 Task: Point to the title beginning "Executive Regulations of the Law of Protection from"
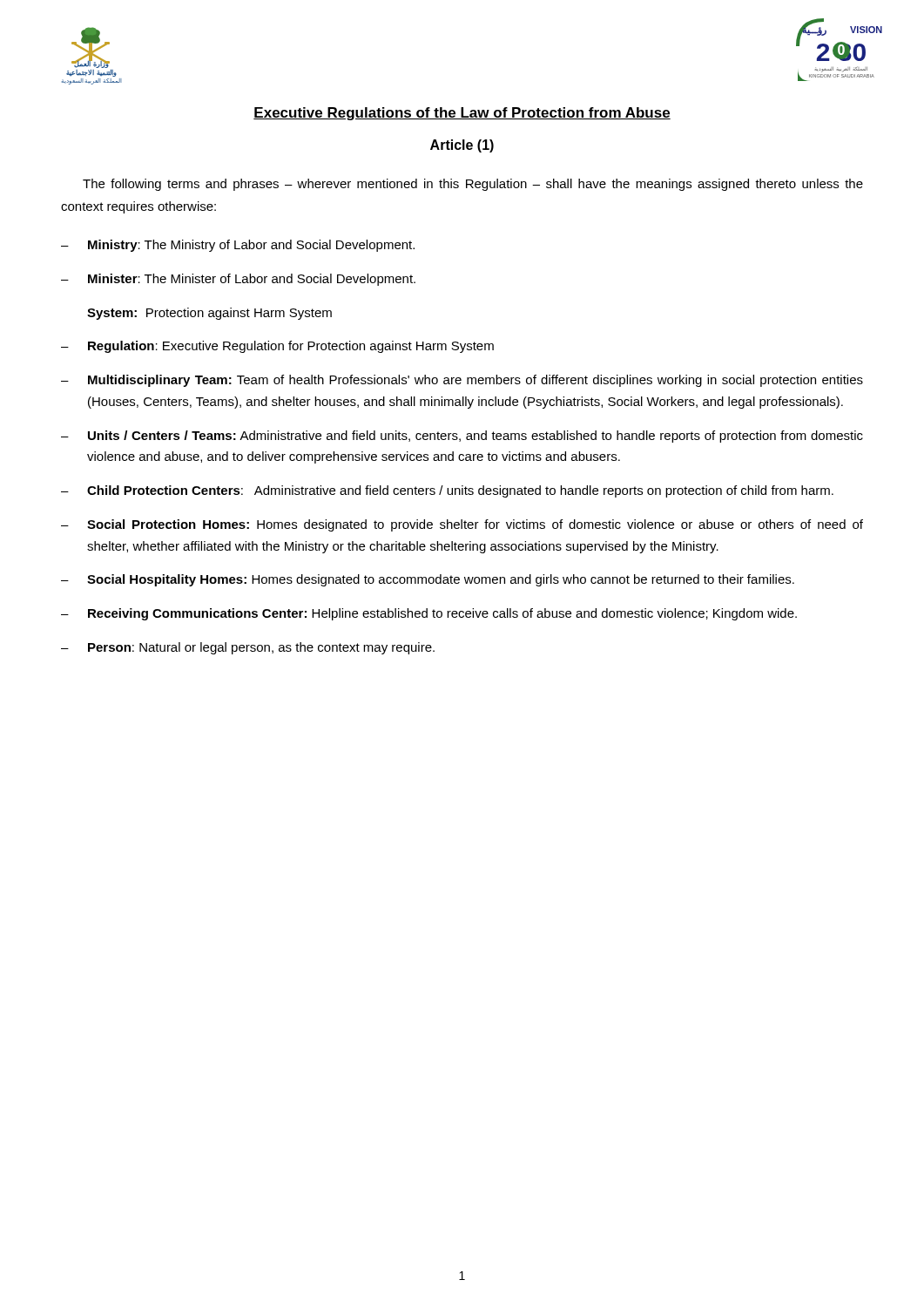[x=462, y=113]
